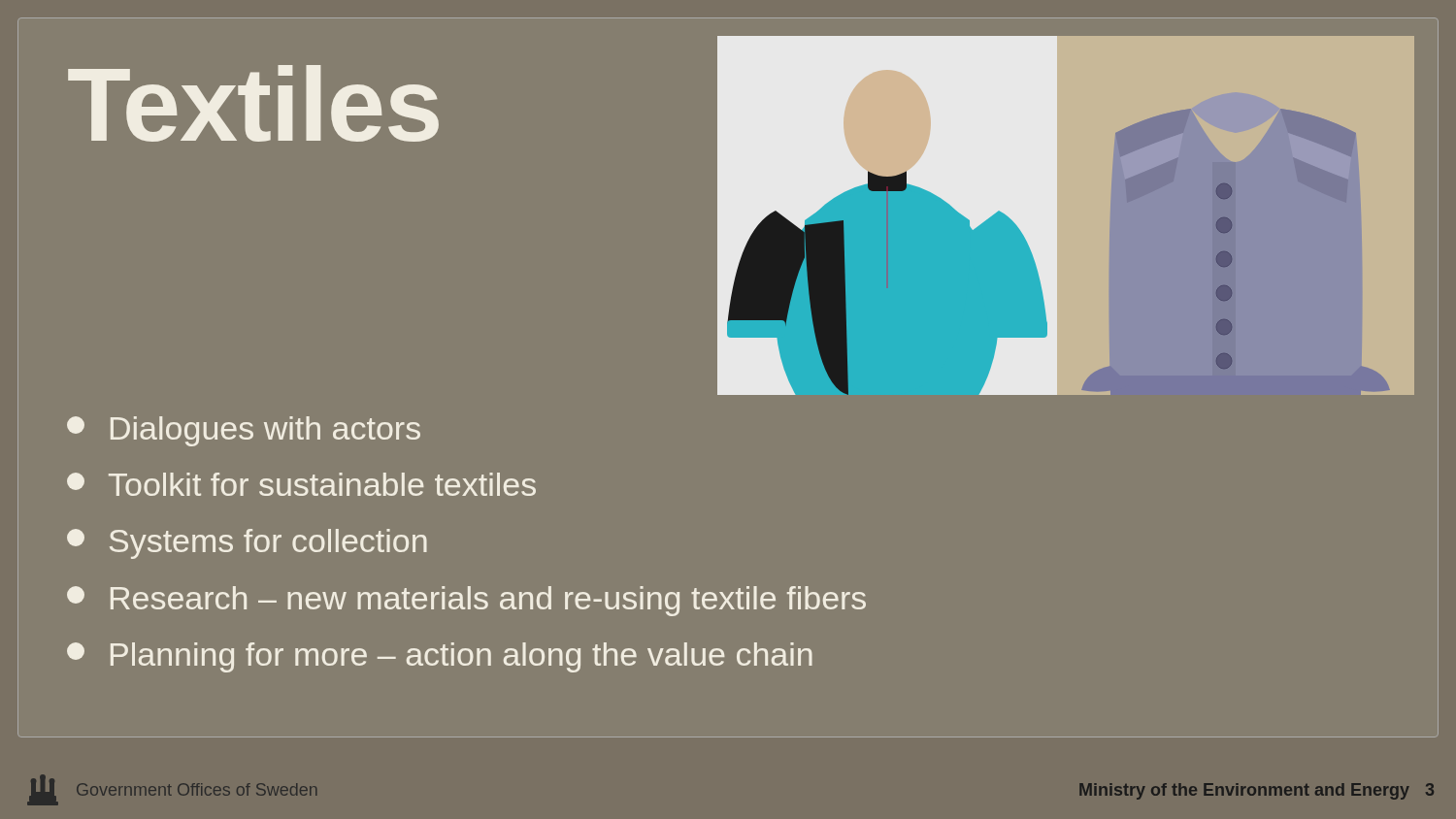Navigate to the block starting "Systems for collection"

tap(248, 541)
